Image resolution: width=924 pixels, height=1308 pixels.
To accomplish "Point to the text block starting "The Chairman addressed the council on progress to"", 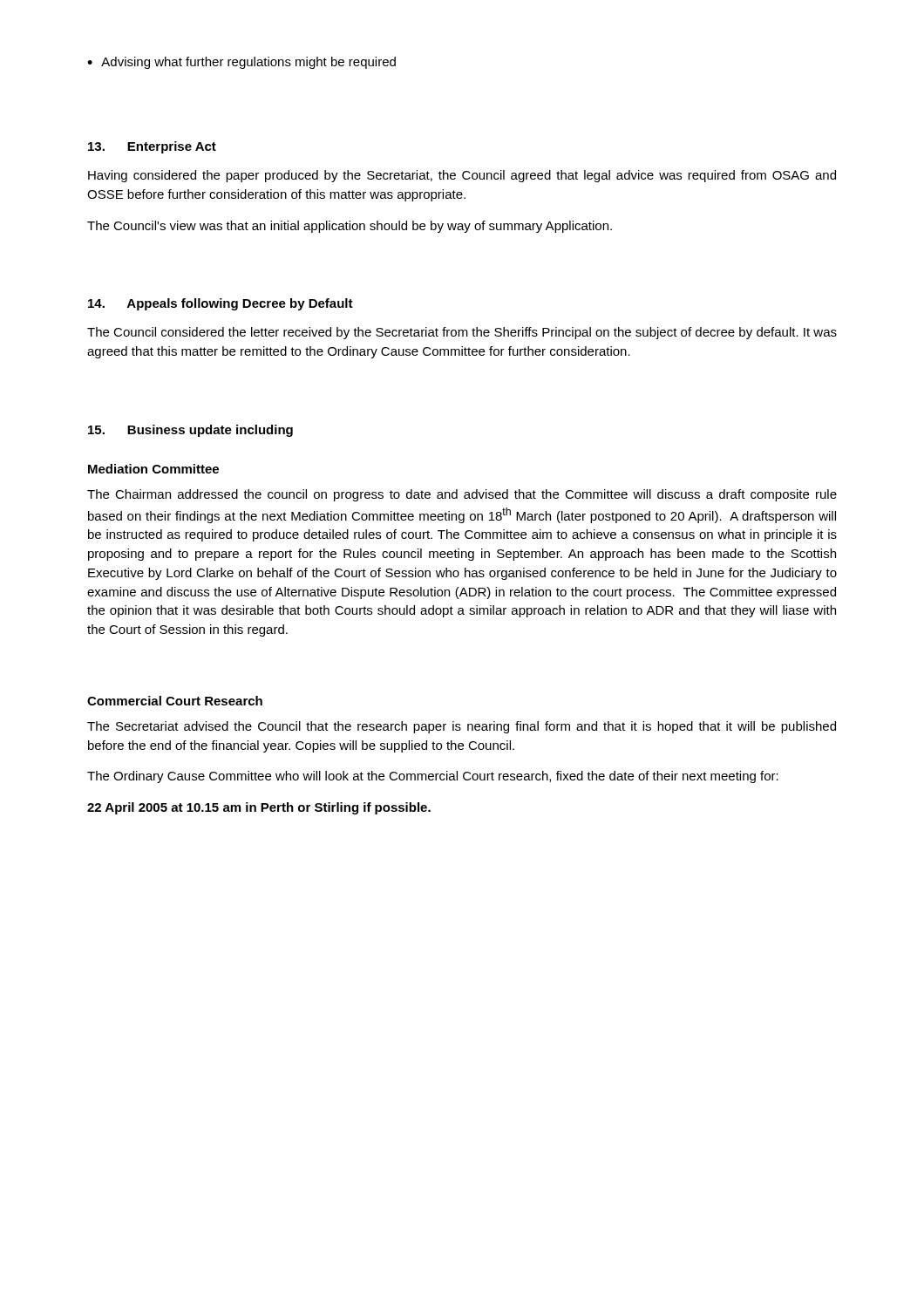I will click(462, 562).
